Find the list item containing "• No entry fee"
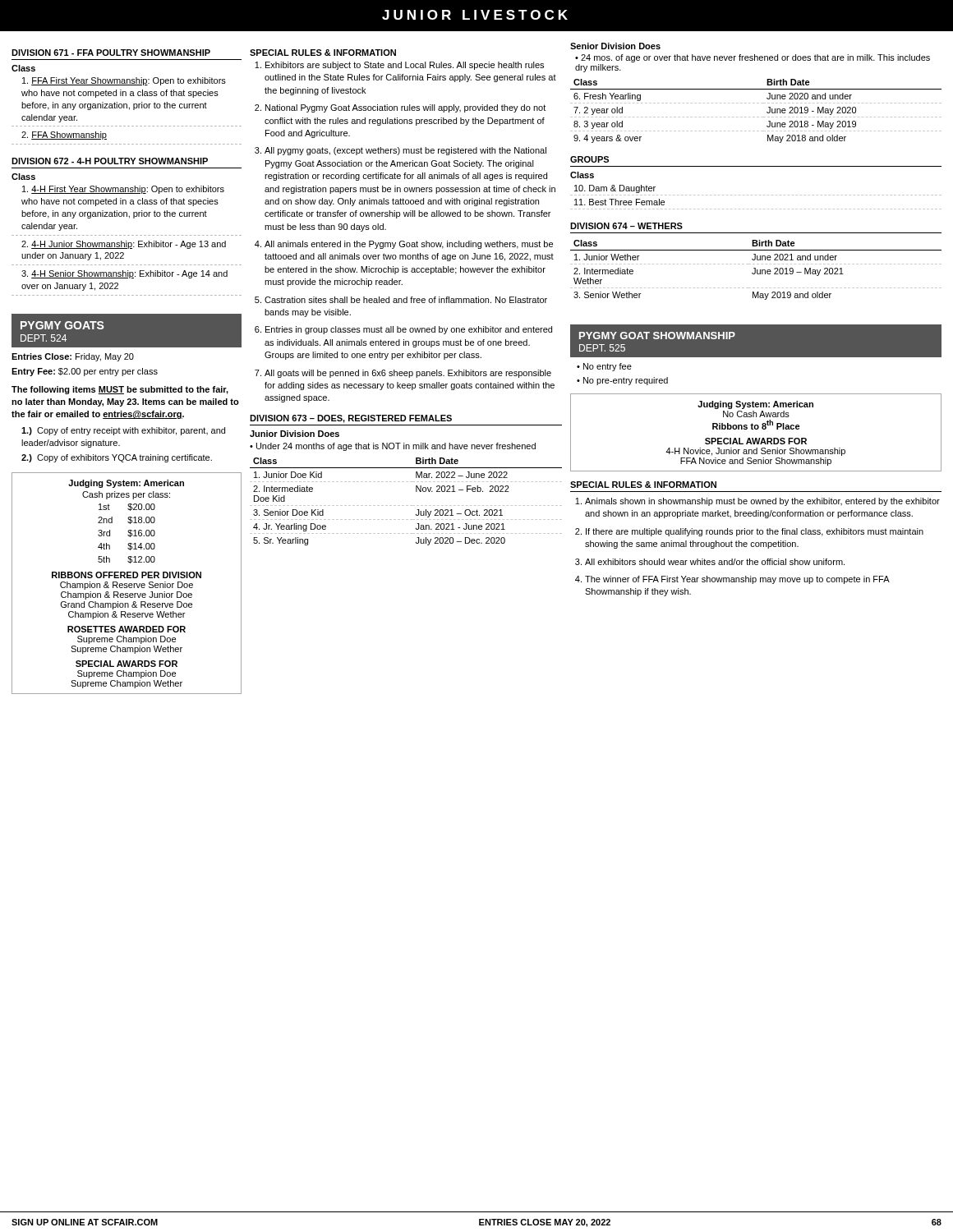953x1232 pixels. [604, 366]
